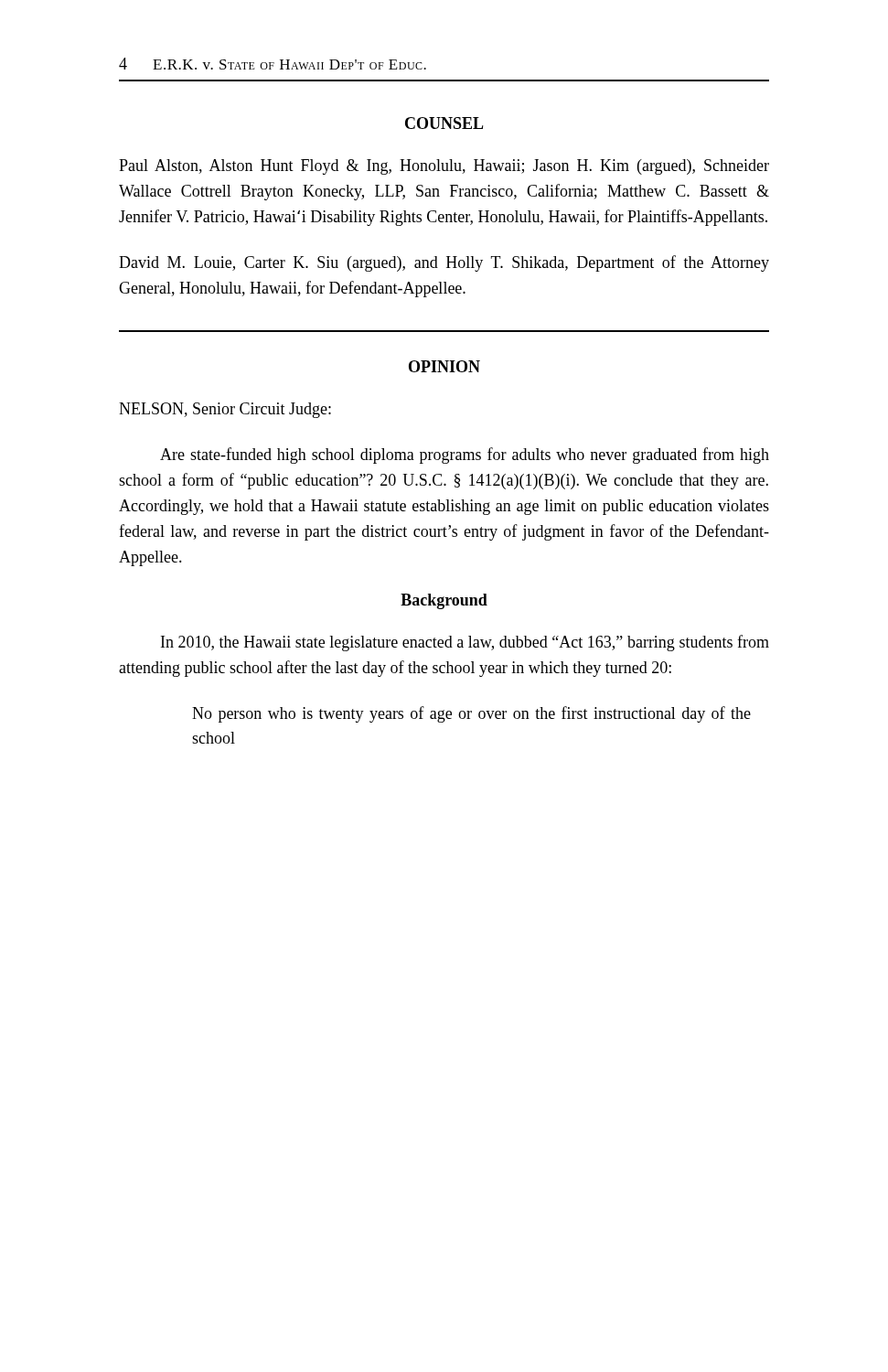Click on the text block that says "In 2010, the Hawaii"
This screenshot has width=888, height=1372.
click(444, 655)
